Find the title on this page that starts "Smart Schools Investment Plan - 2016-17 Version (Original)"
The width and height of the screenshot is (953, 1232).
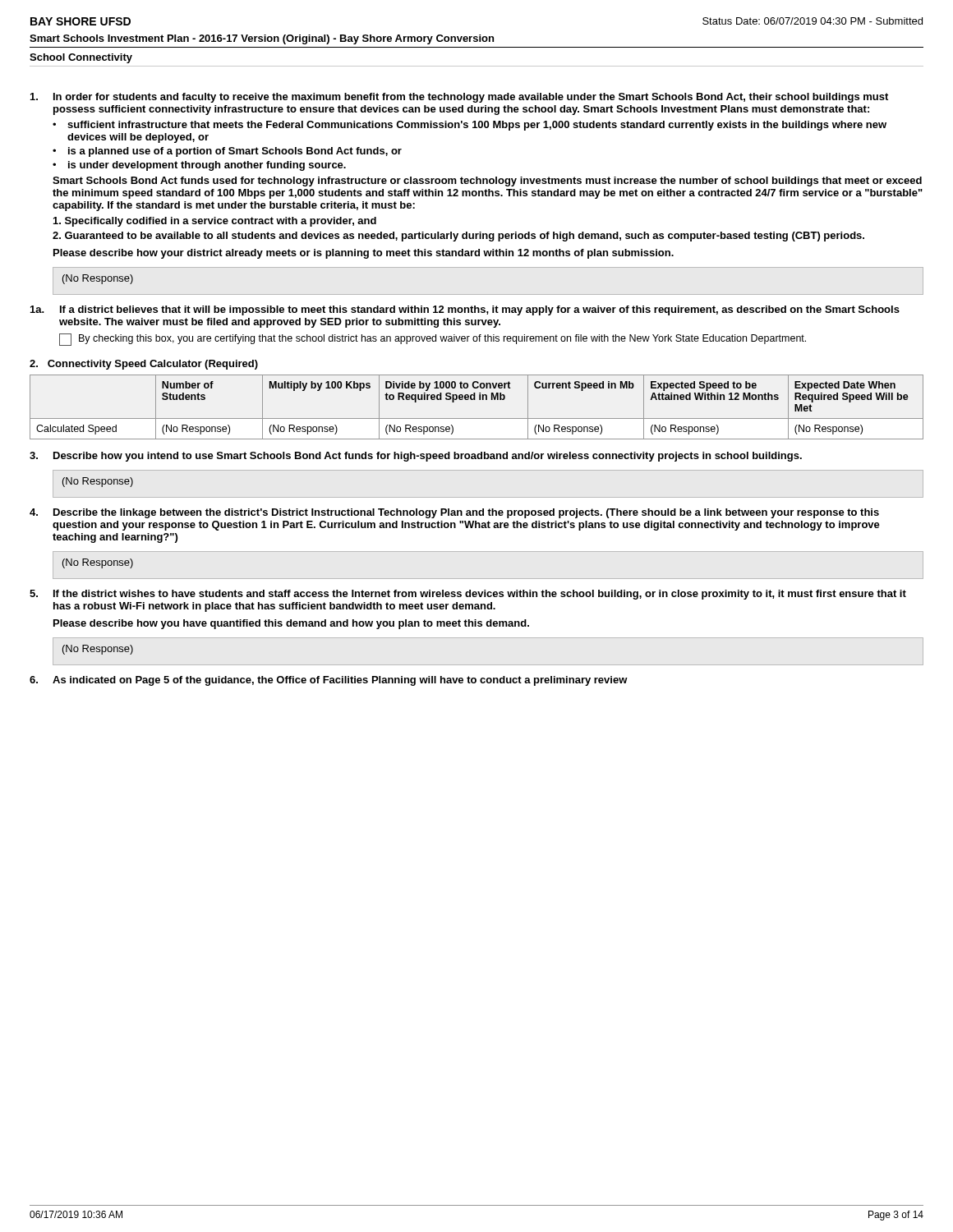point(262,38)
